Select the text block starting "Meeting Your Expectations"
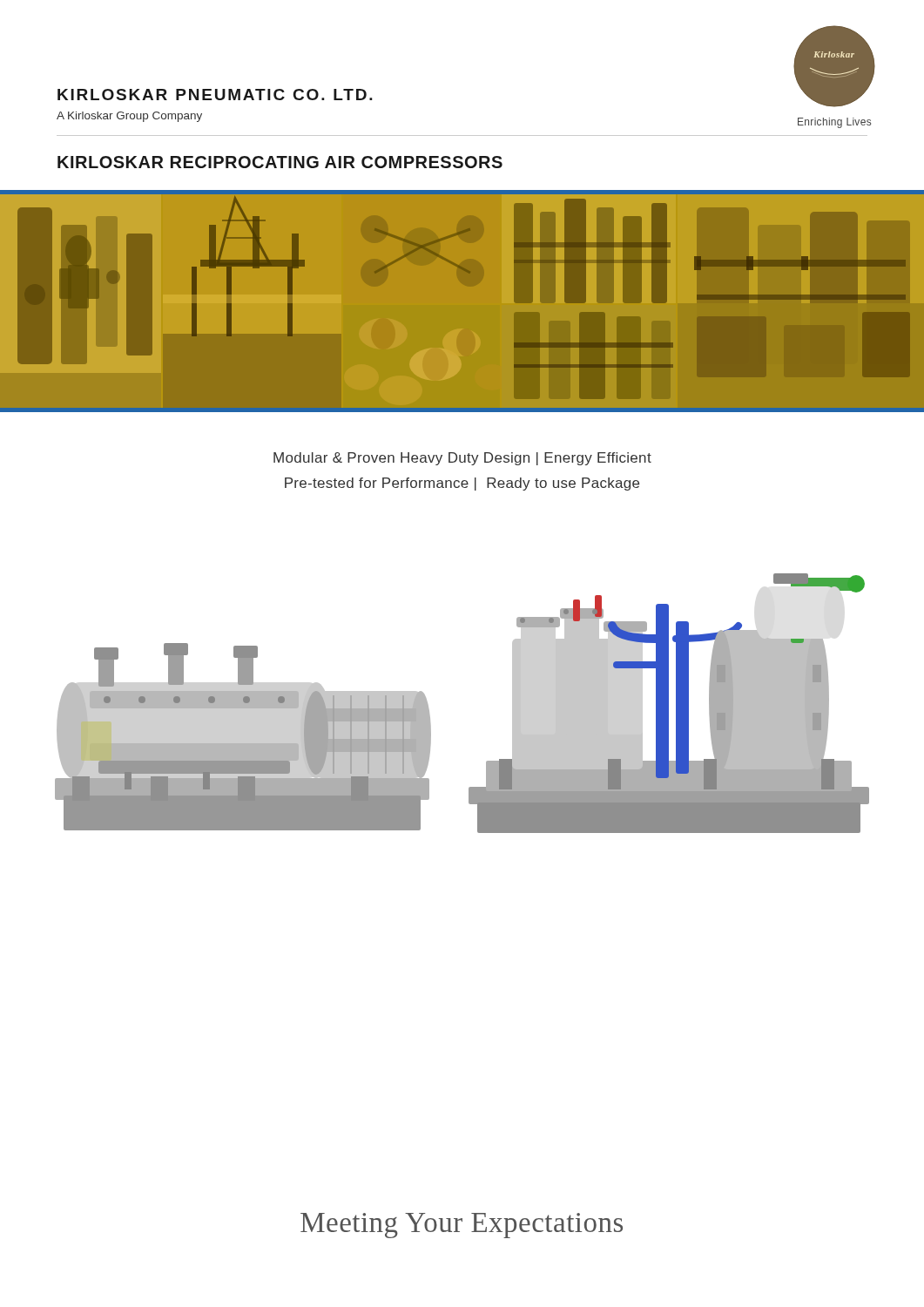 [x=462, y=1222]
